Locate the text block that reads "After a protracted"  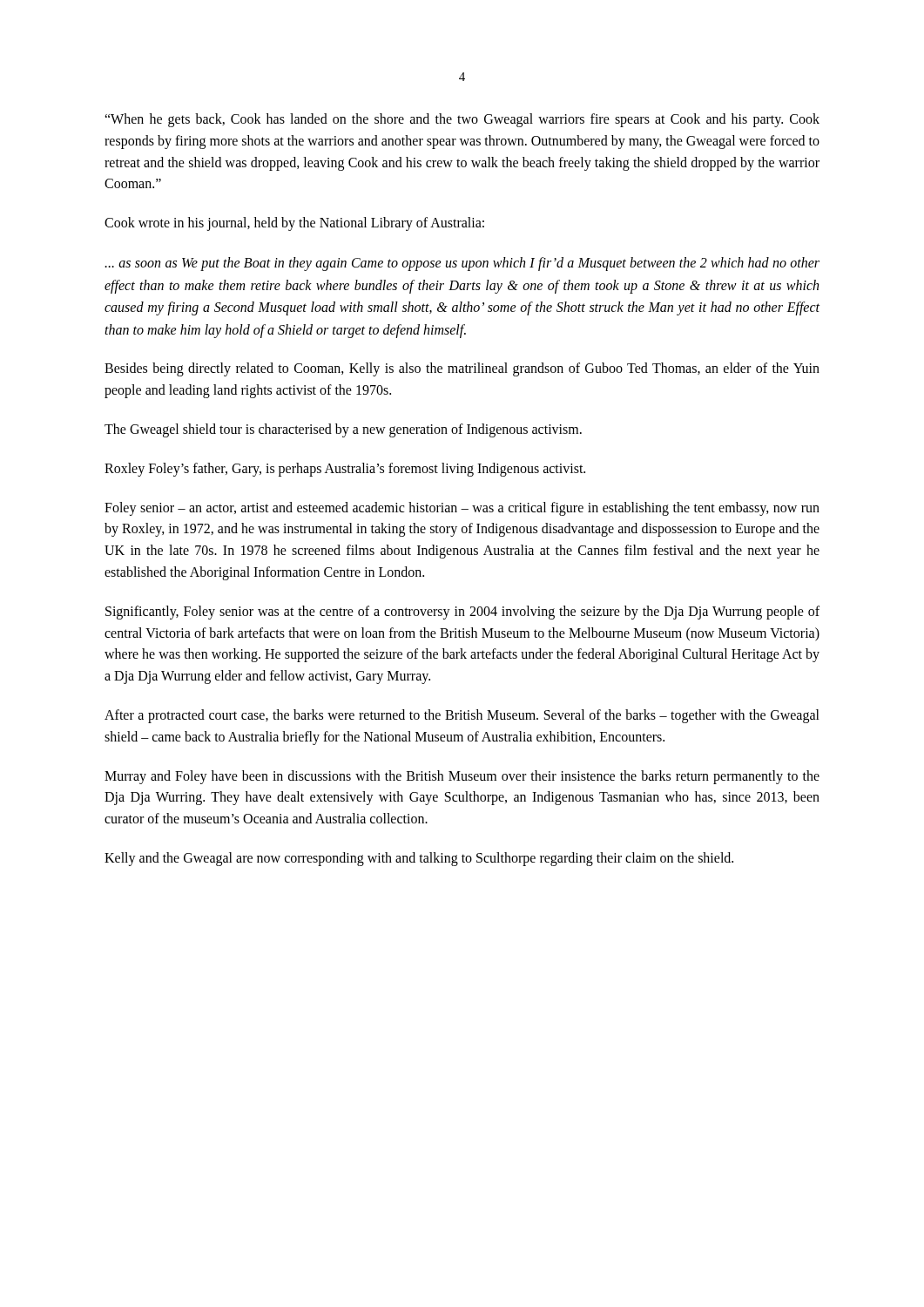point(462,726)
